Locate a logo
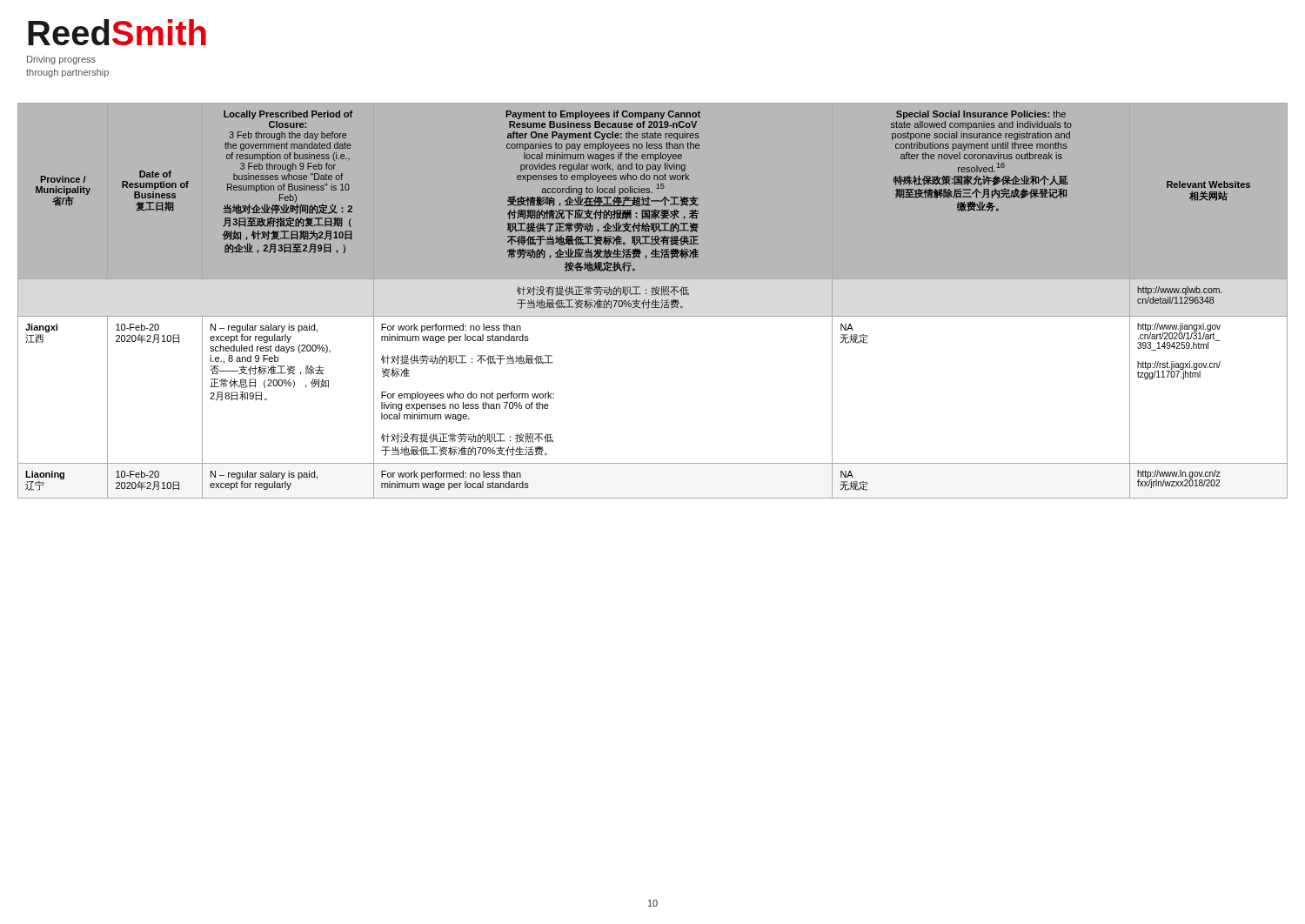1305x924 pixels. pyautogui.click(x=117, y=48)
